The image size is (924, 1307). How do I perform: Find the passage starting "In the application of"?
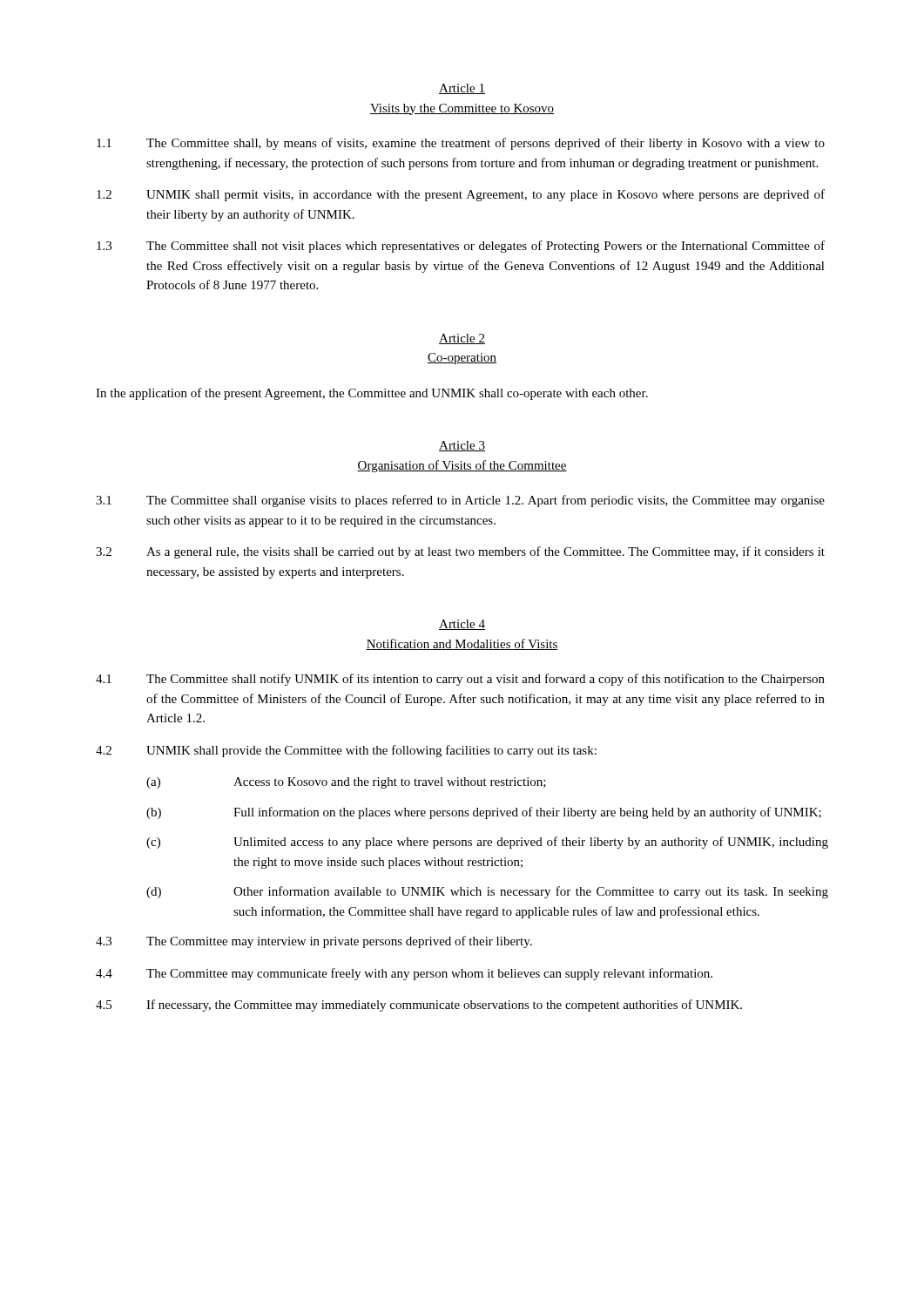[x=372, y=393]
